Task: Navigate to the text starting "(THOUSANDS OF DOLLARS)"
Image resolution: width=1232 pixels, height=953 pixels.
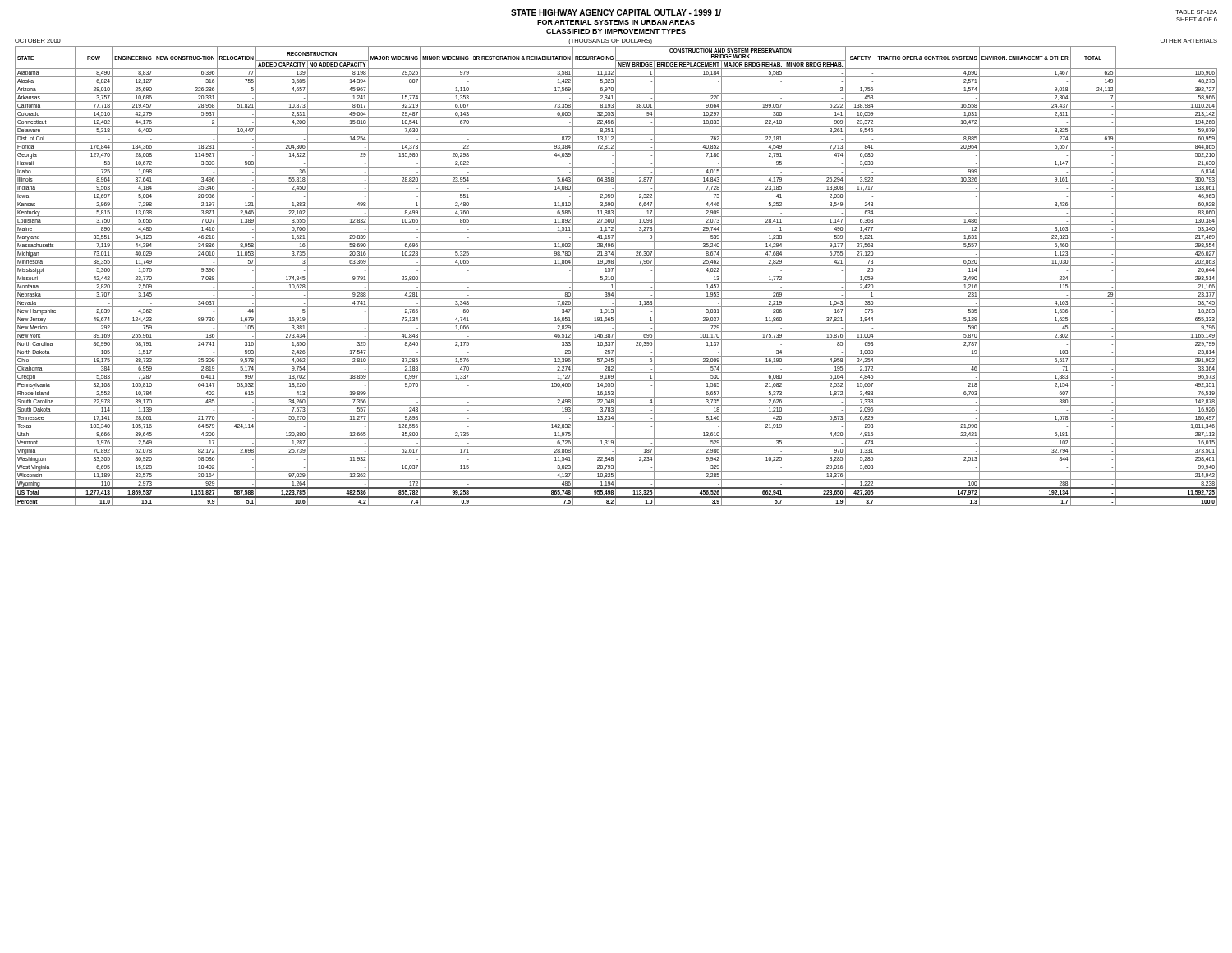Action: click(610, 41)
